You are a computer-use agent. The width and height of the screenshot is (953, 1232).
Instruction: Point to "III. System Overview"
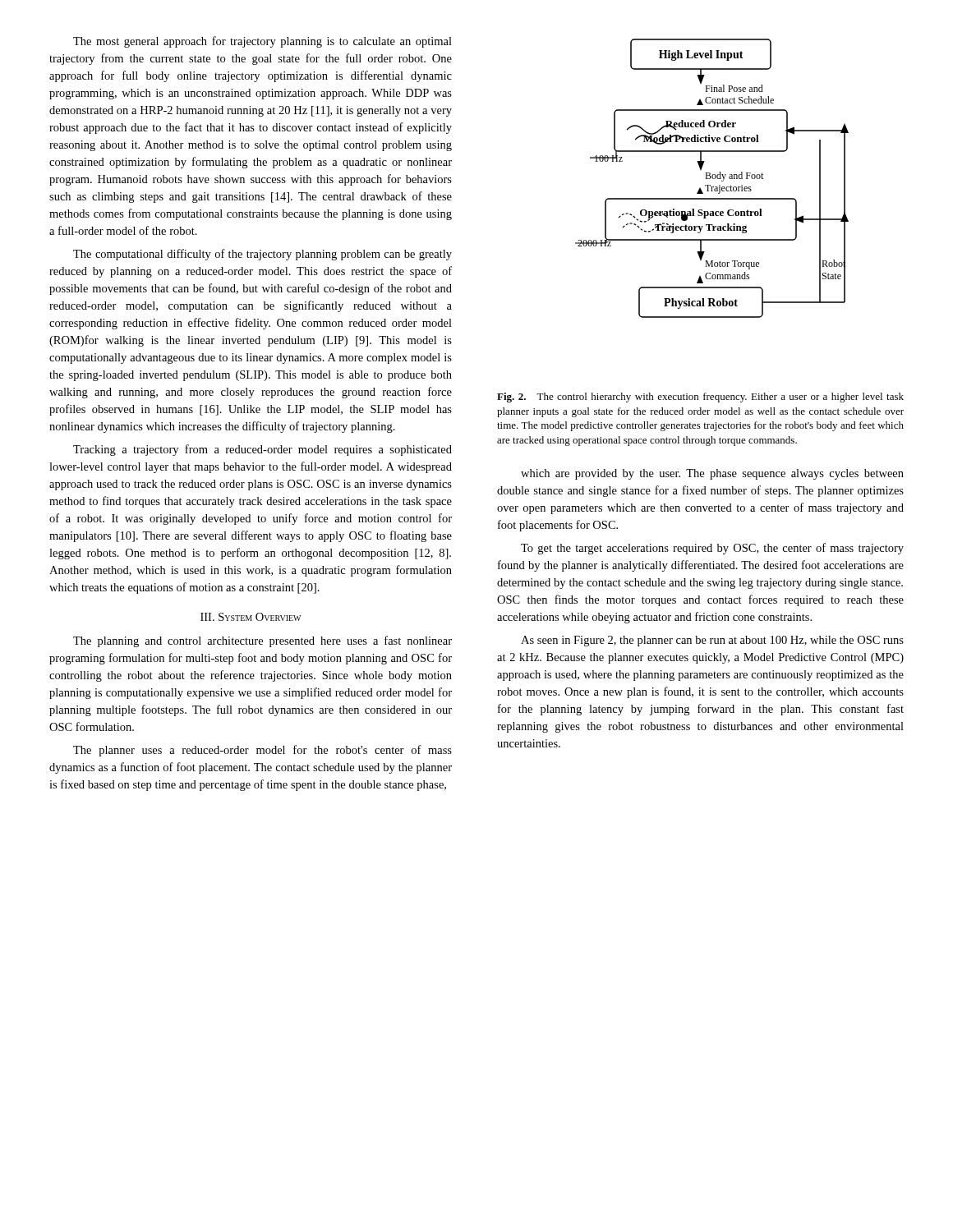click(251, 617)
